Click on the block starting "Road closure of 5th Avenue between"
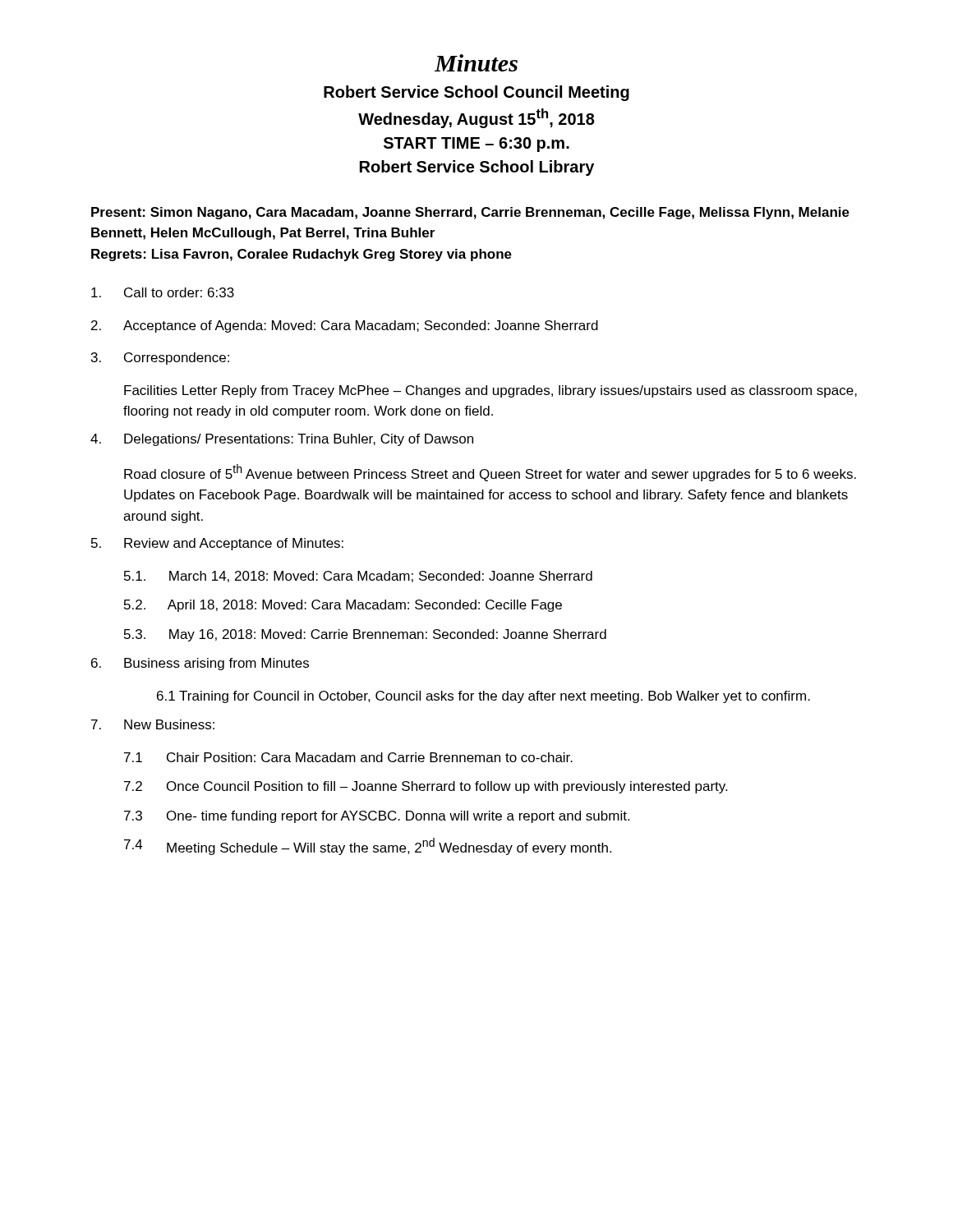The width and height of the screenshot is (953, 1232). [490, 493]
